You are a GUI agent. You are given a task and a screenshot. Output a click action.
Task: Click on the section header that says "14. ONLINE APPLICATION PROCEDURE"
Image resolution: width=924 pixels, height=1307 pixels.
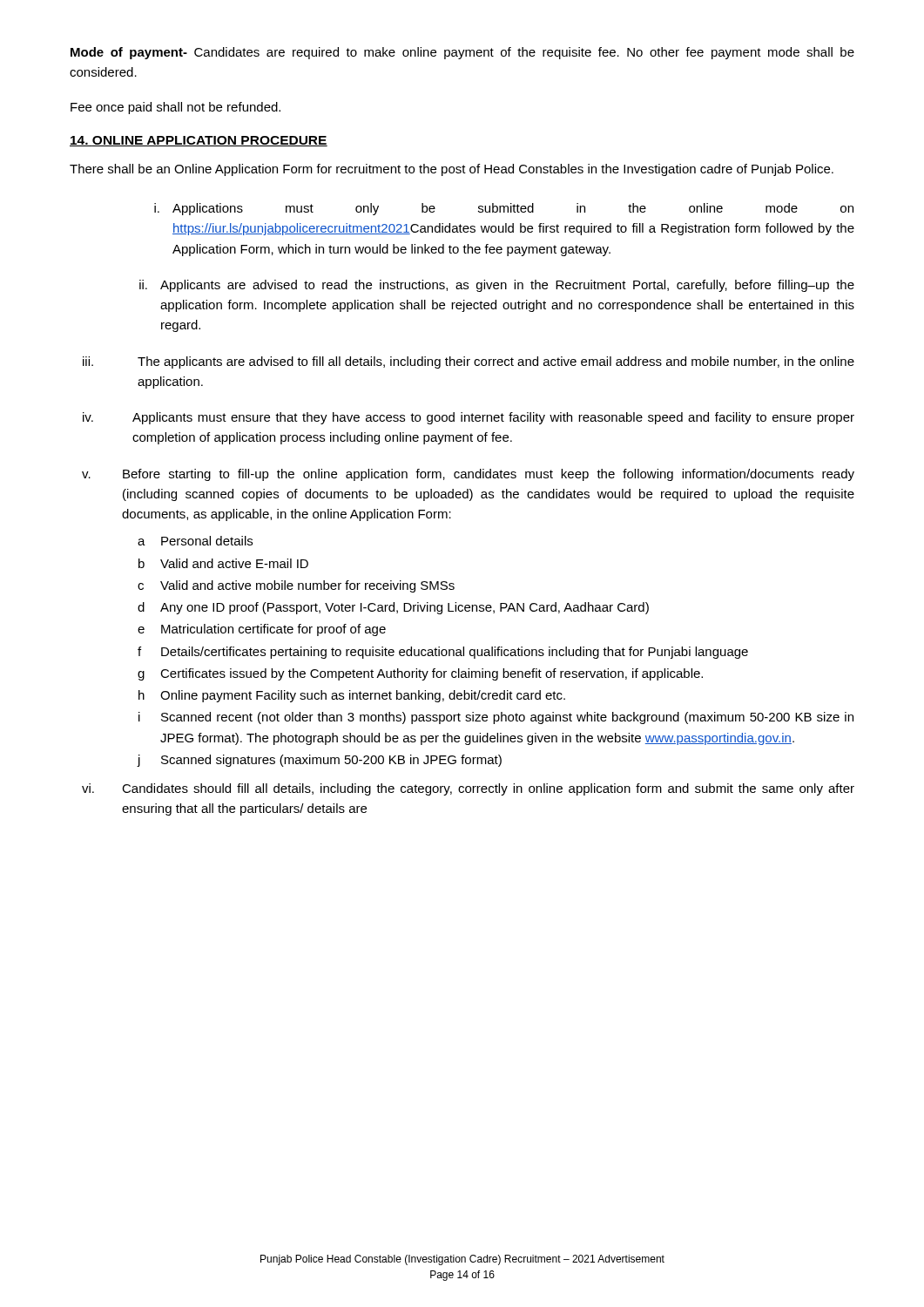click(x=198, y=140)
